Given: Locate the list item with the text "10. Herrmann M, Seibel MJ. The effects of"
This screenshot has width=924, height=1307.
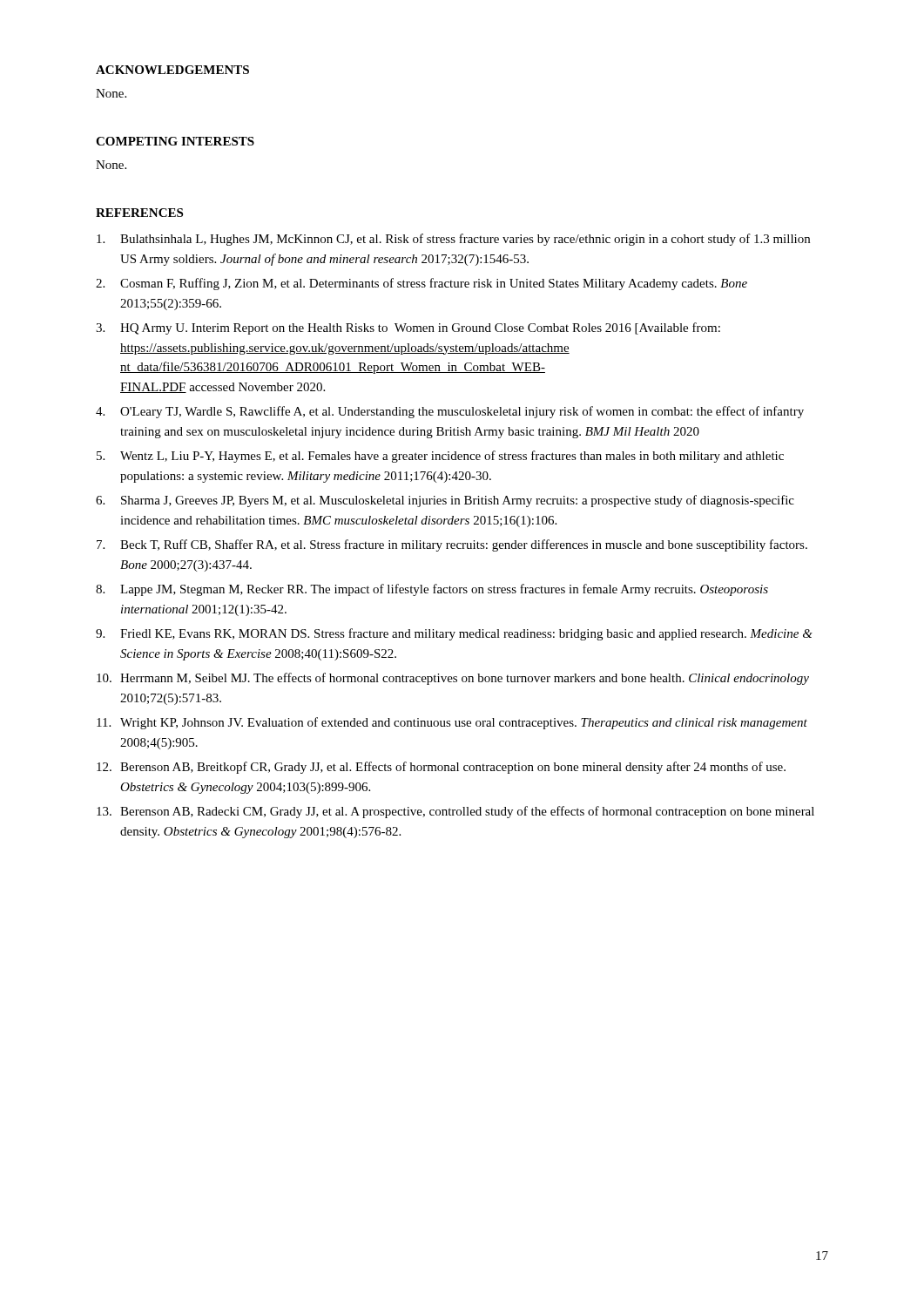Looking at the screenshot, I should pyautogui.click(x=462, y=688).
